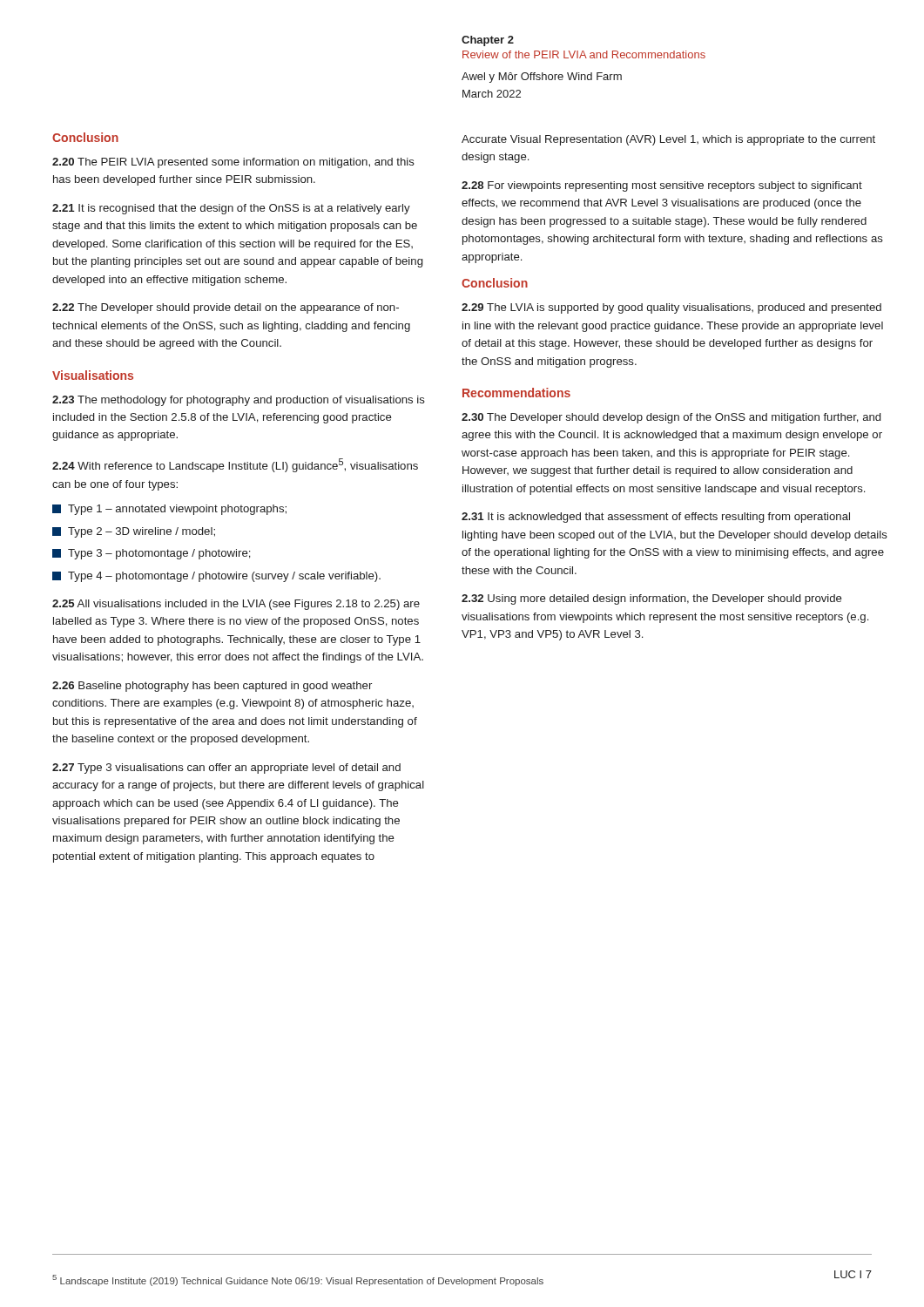
Task: Select the region starting "29 The LVIA is supported by good quality"
Action: tap(672, 334)
